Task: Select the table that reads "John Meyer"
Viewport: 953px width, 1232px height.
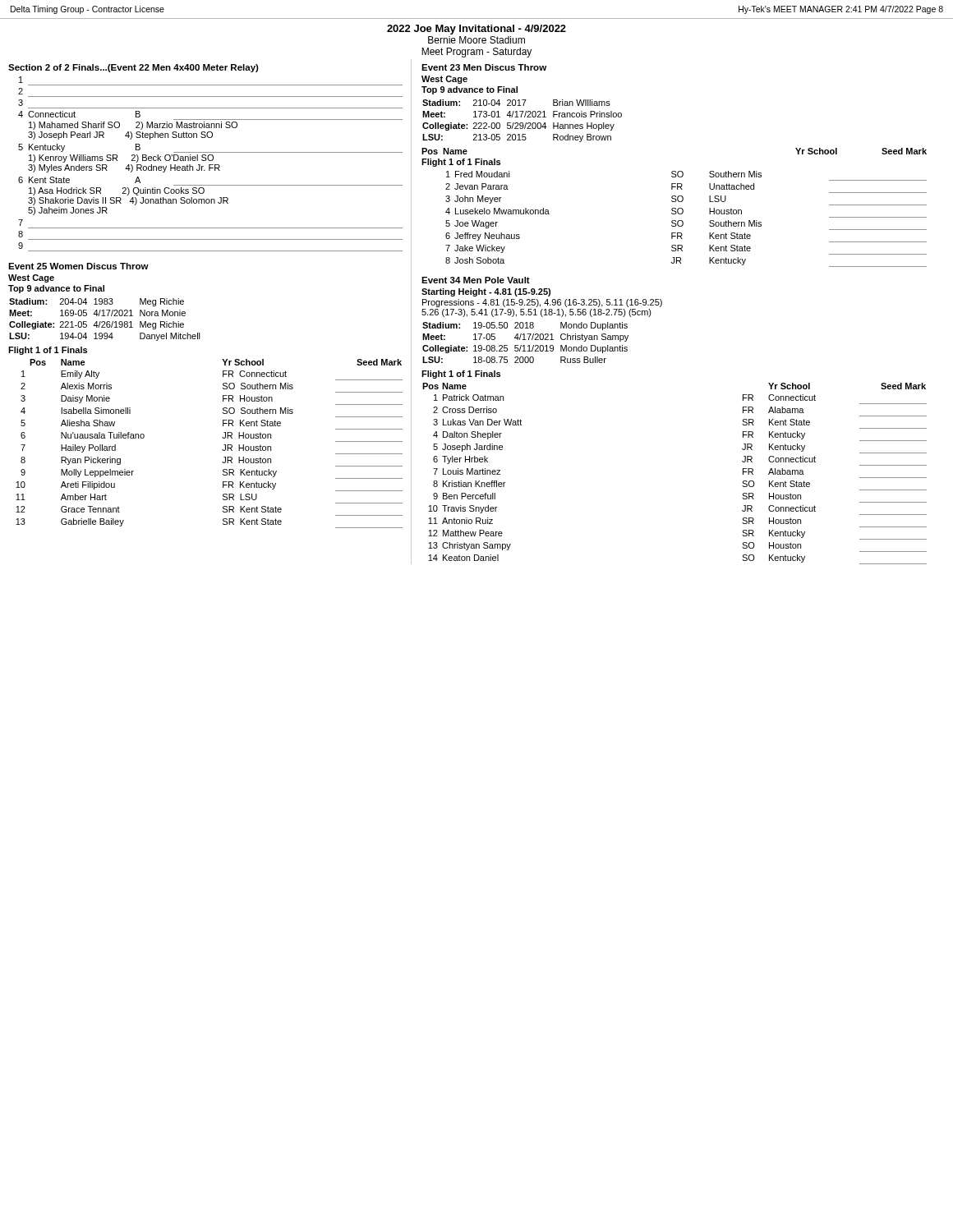Action: click(674, 218)
